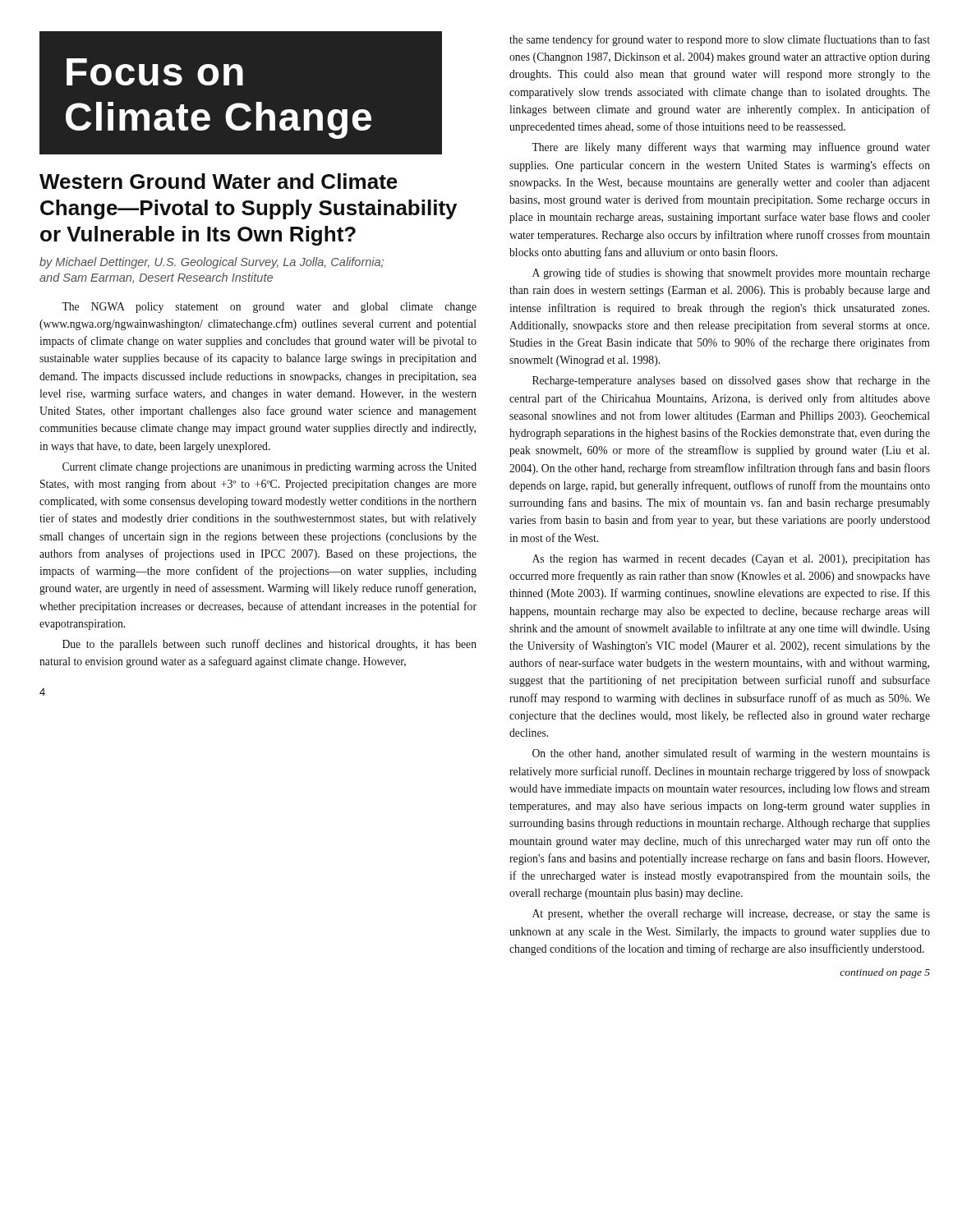Find the title
This screenshot has height=1232, width=953.
pyautogui.click(x=241, y=93)
